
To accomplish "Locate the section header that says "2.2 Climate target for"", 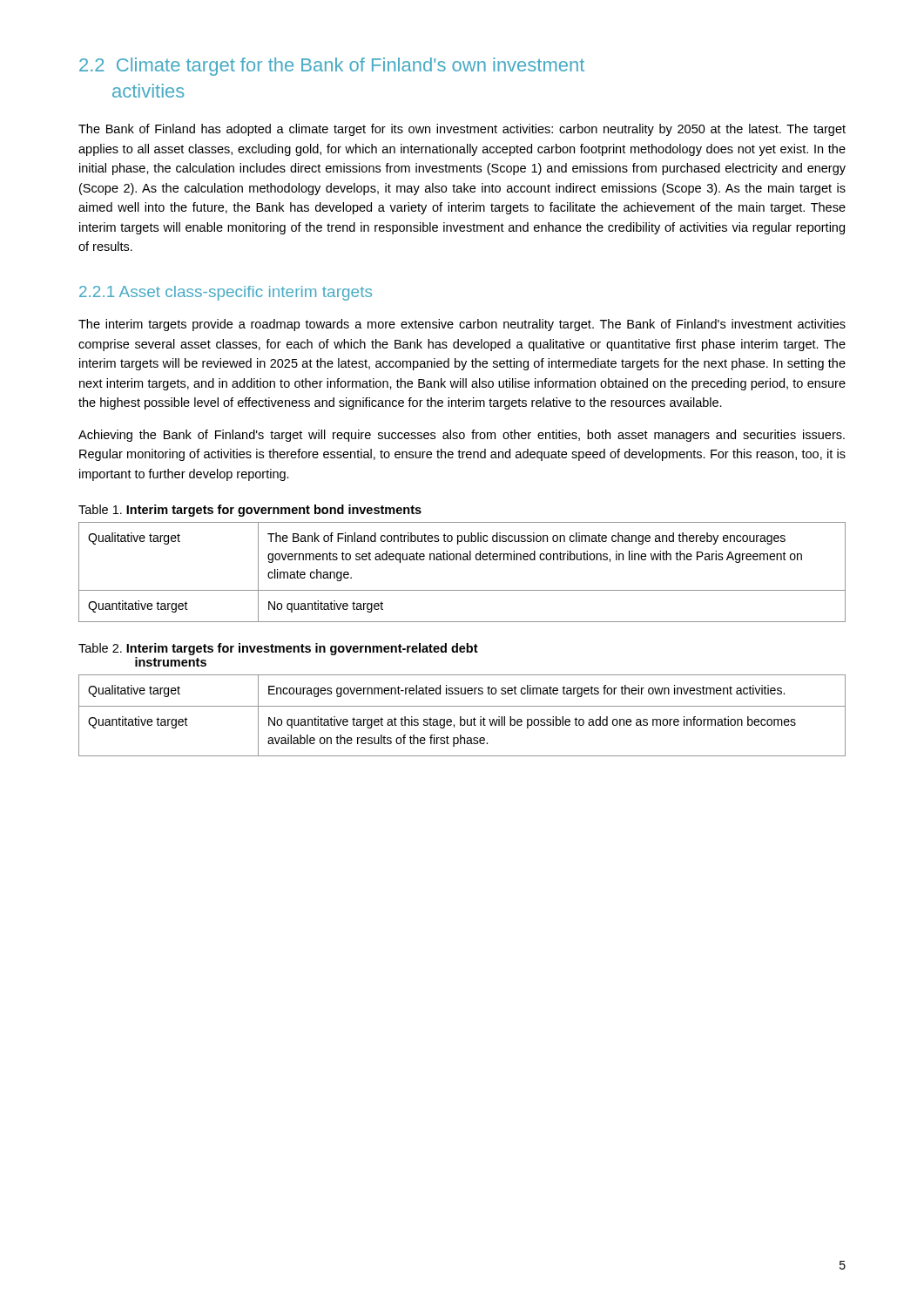I will click(462, 78).
